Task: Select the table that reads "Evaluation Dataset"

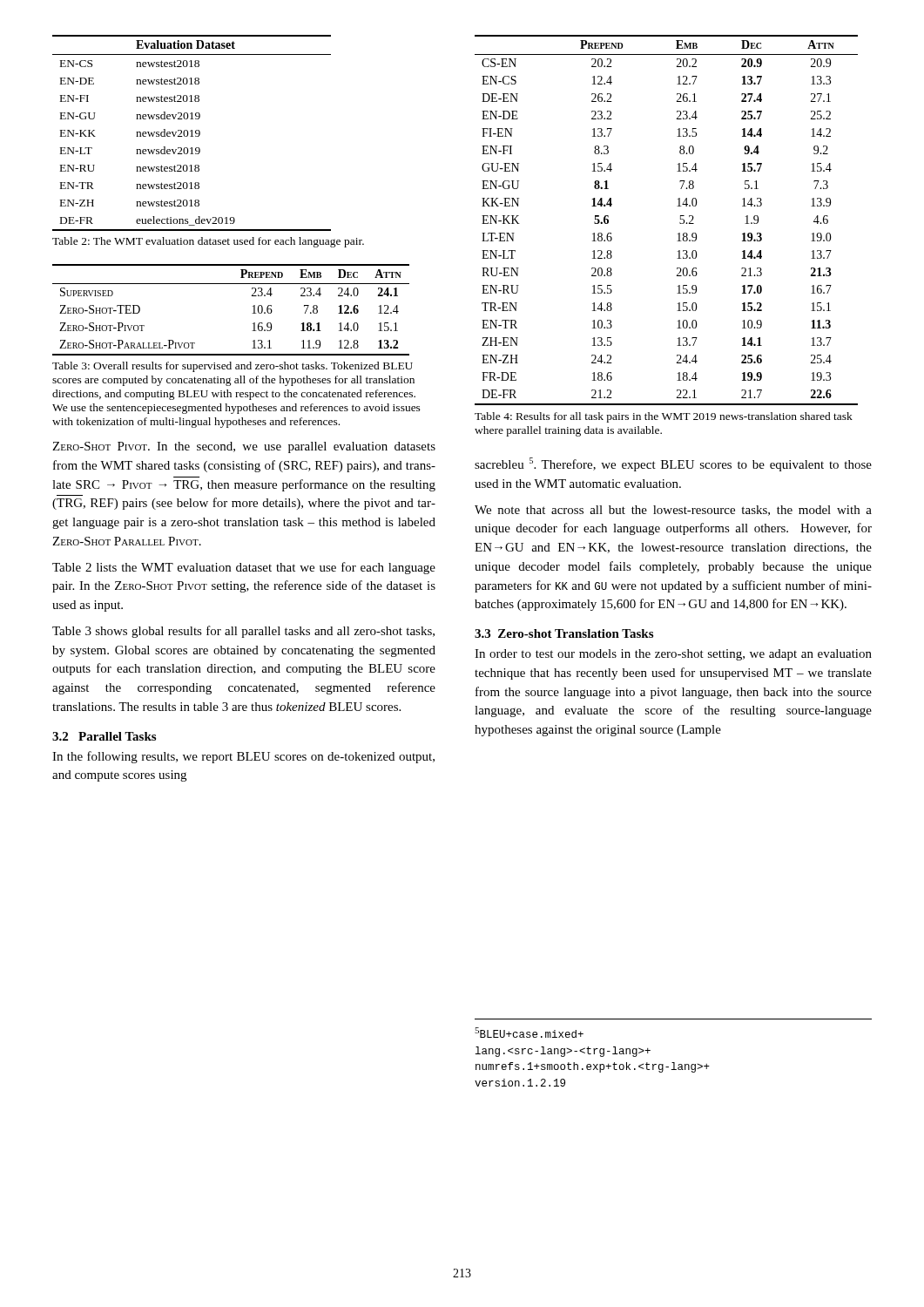Action: pos(244,133)
